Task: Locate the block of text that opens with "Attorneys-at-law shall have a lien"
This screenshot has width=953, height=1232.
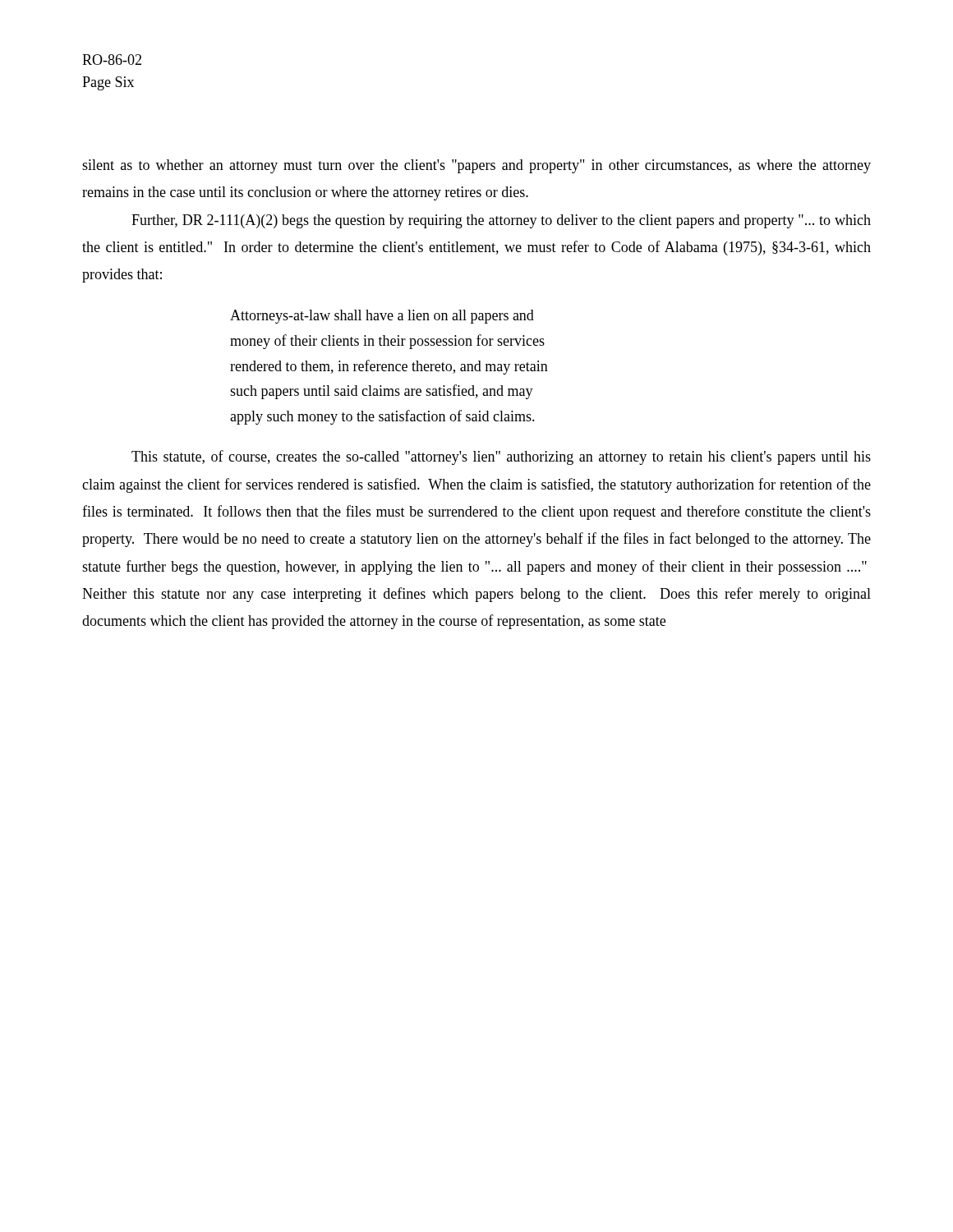Action: coord(389,366)
